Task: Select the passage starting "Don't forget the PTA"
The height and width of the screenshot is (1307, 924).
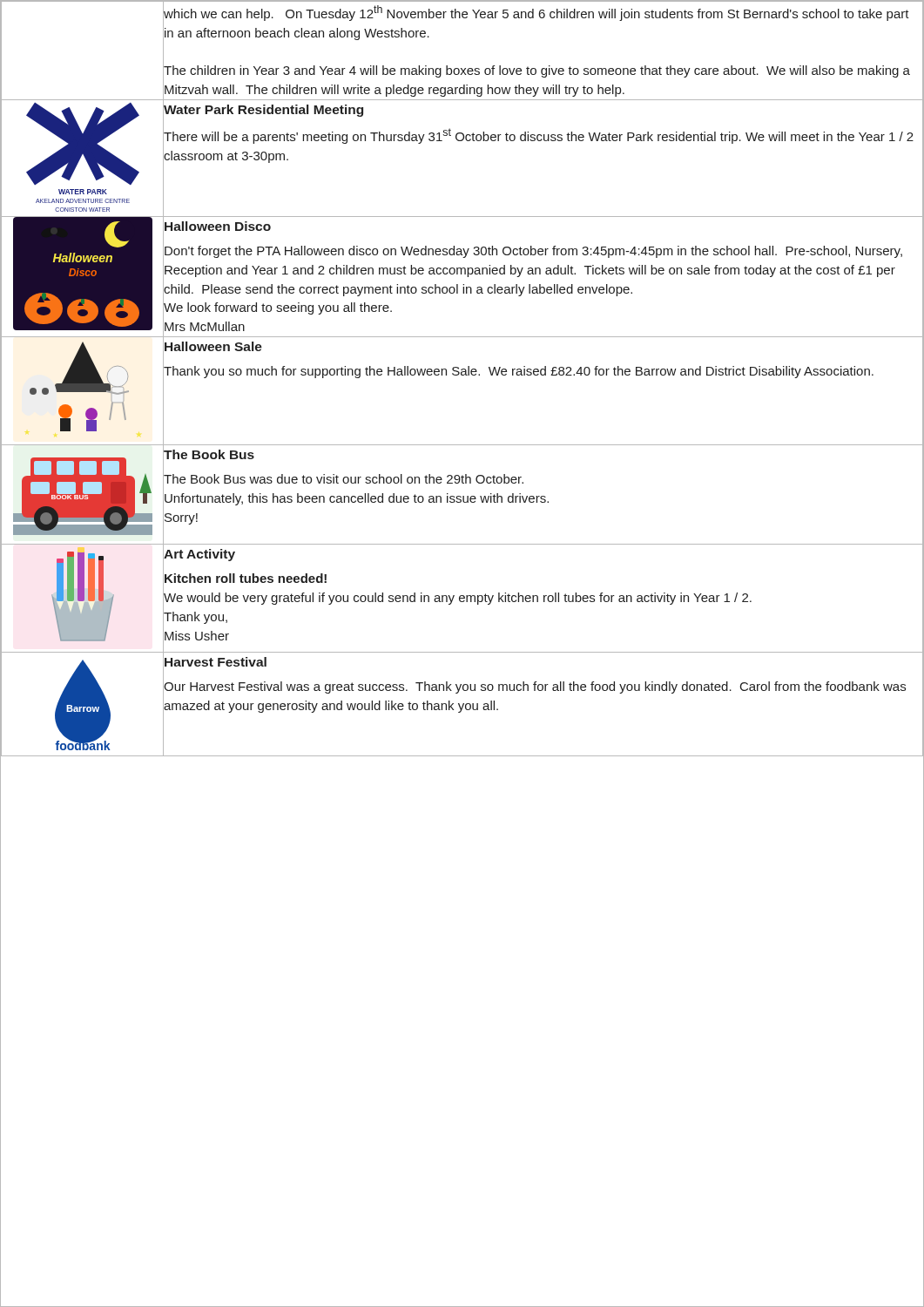Action: (x=533, y=289)
